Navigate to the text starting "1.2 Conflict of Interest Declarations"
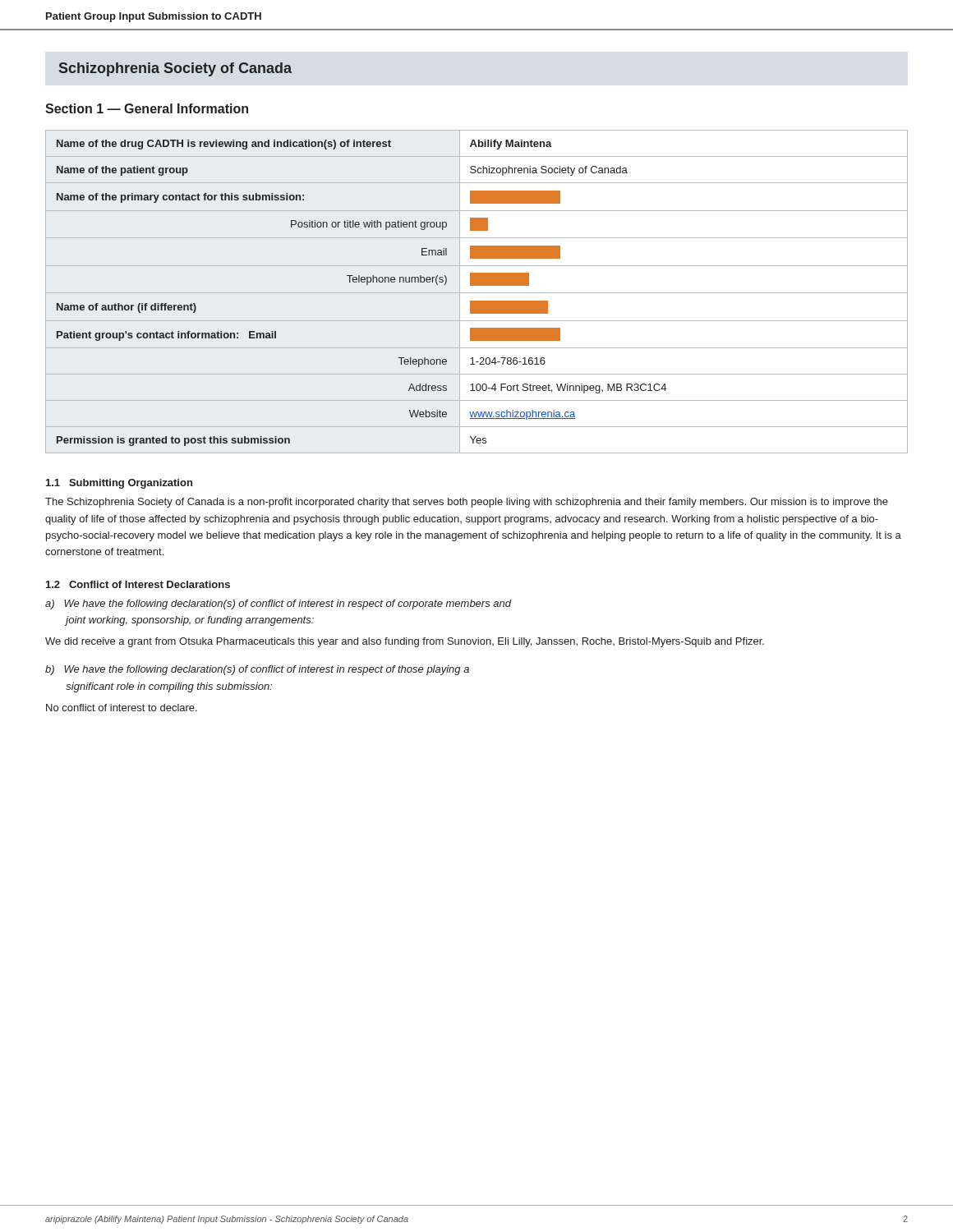The image size is (953, 1232). tap(138, 584)
